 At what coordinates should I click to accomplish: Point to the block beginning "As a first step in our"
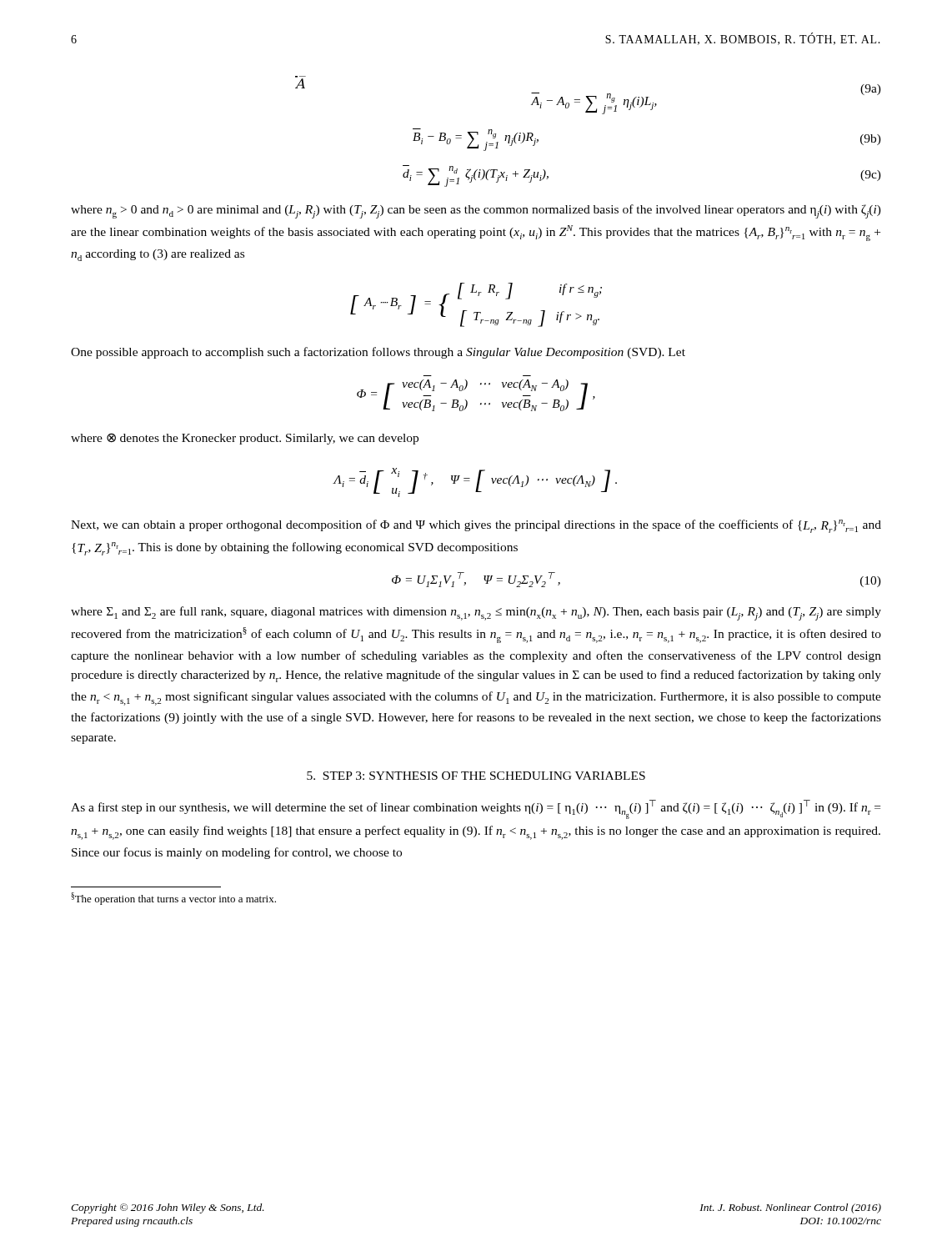pos(476,829)
